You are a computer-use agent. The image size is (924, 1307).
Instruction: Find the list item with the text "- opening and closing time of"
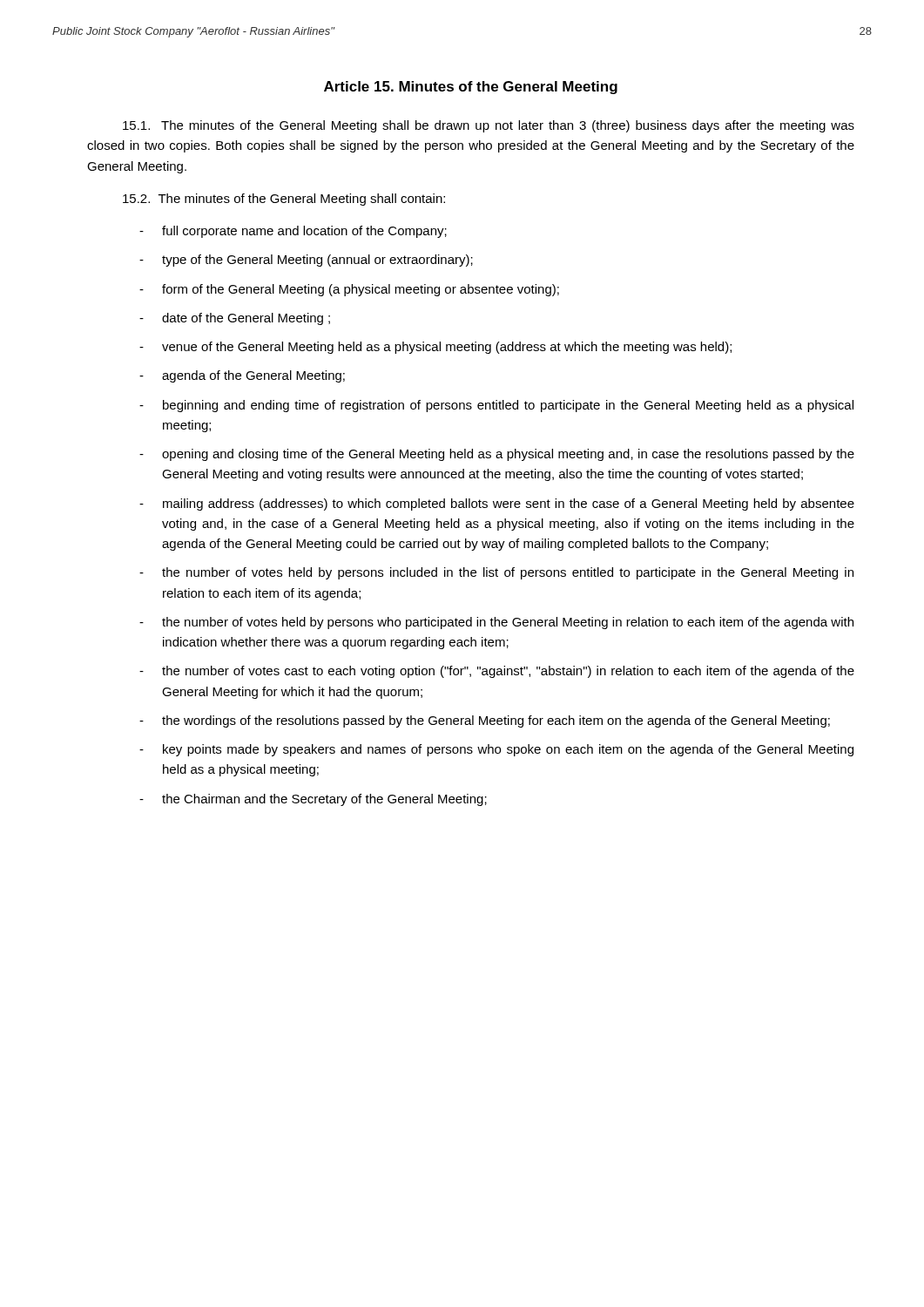point(497,464)
